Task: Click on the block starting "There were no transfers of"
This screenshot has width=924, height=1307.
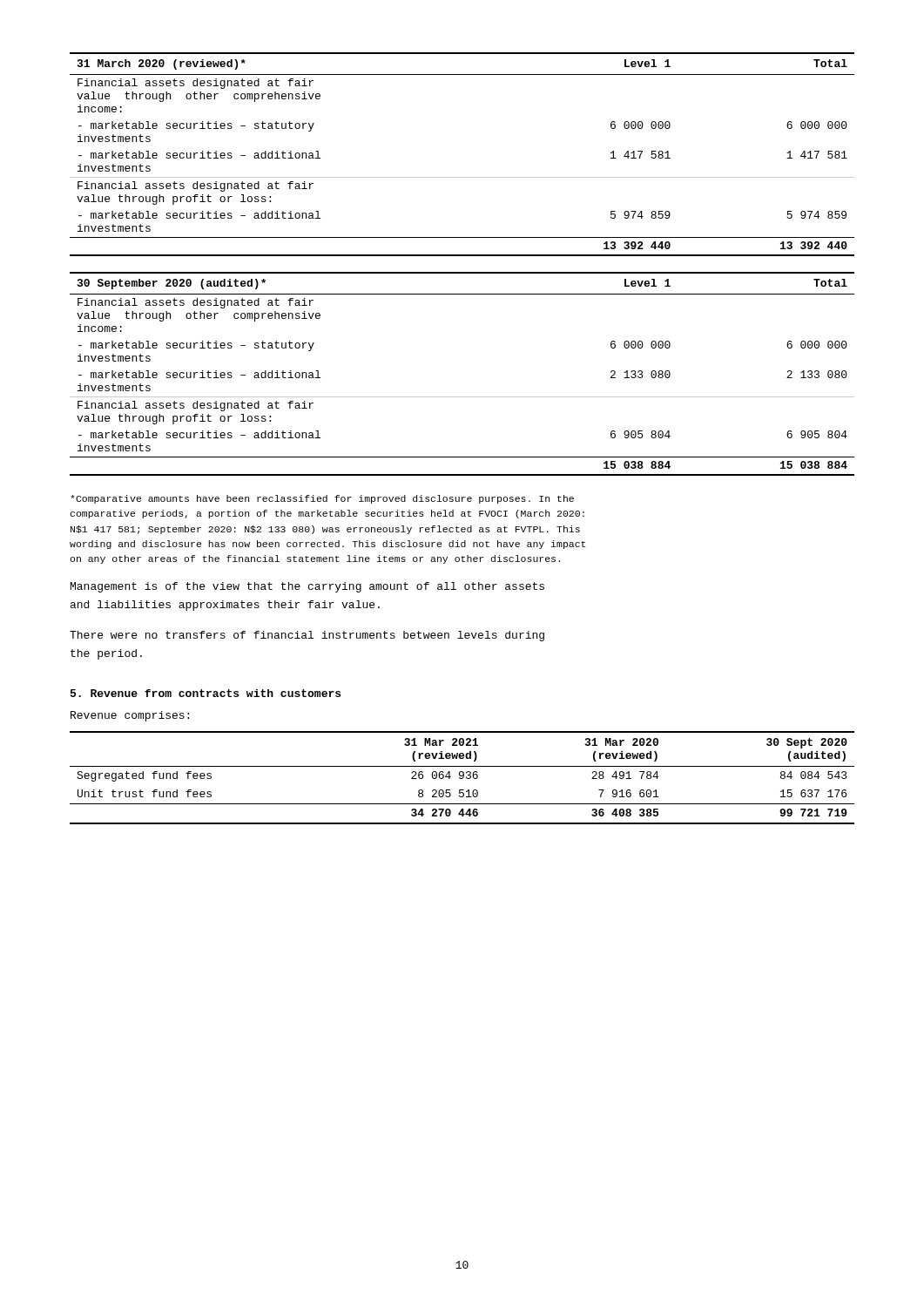Action: point(307,645)
